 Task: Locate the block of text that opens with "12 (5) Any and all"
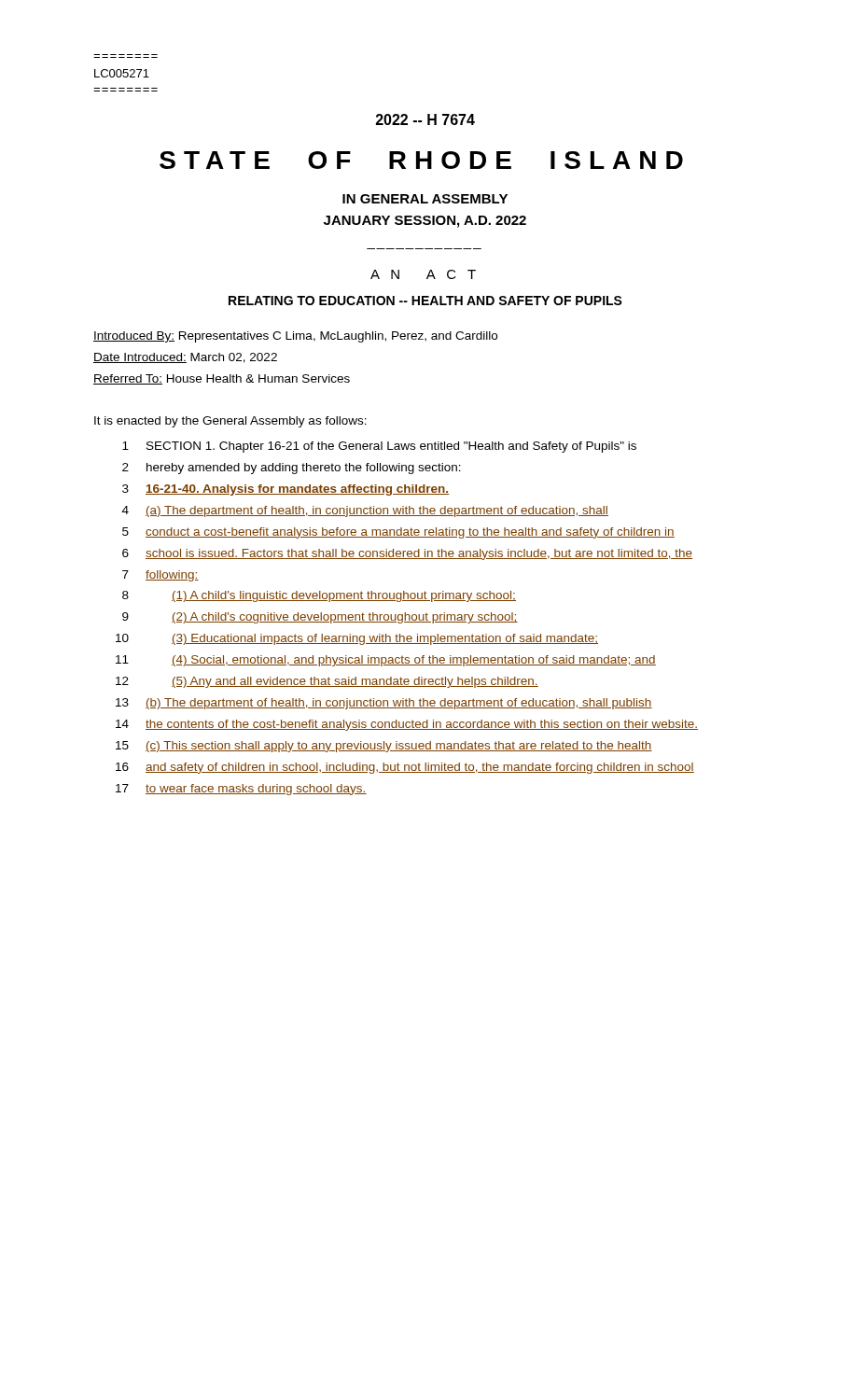(425, 682)
